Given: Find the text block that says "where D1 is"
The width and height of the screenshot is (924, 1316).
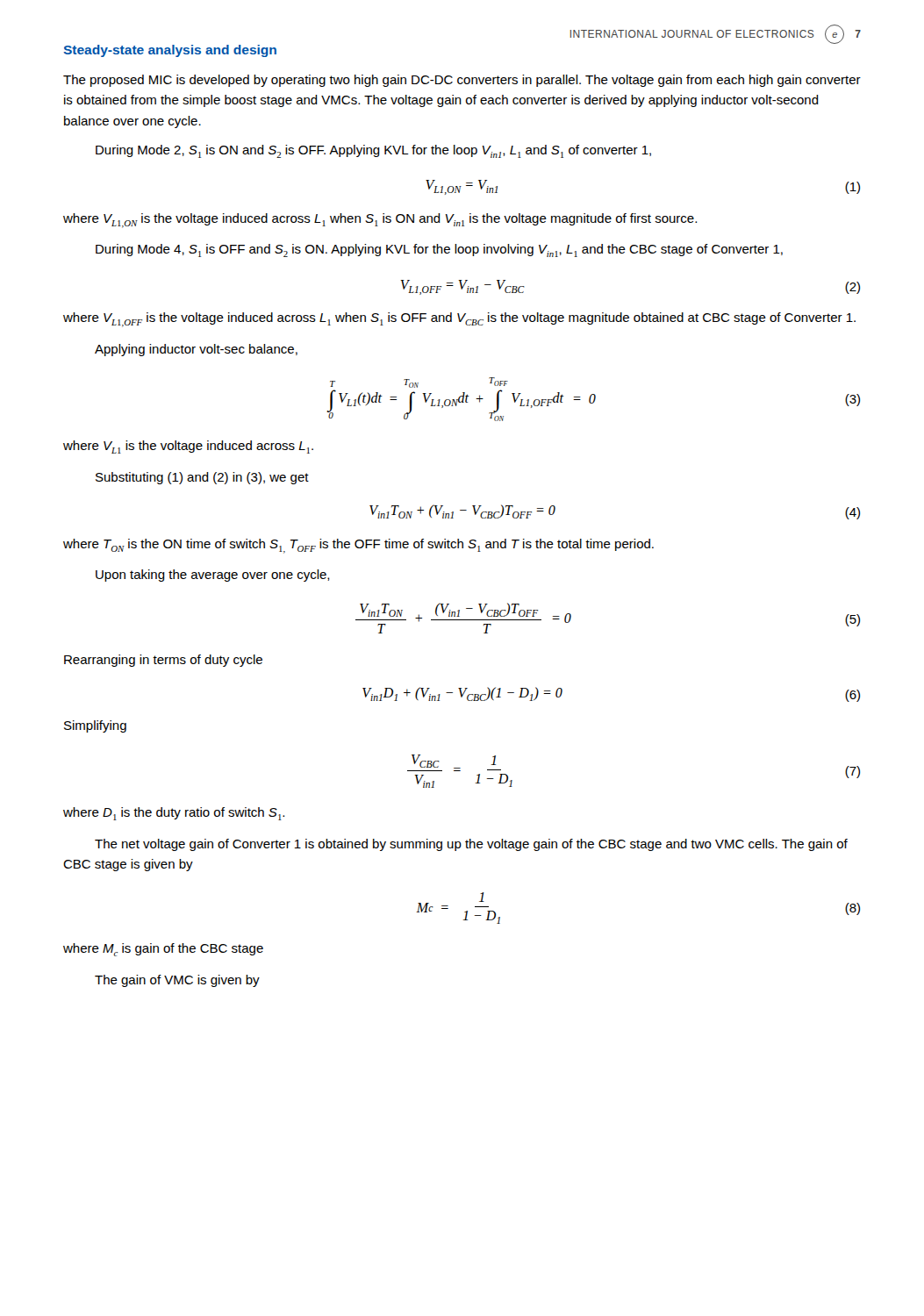Looking at the screenshot, I should tap(174, 813).
